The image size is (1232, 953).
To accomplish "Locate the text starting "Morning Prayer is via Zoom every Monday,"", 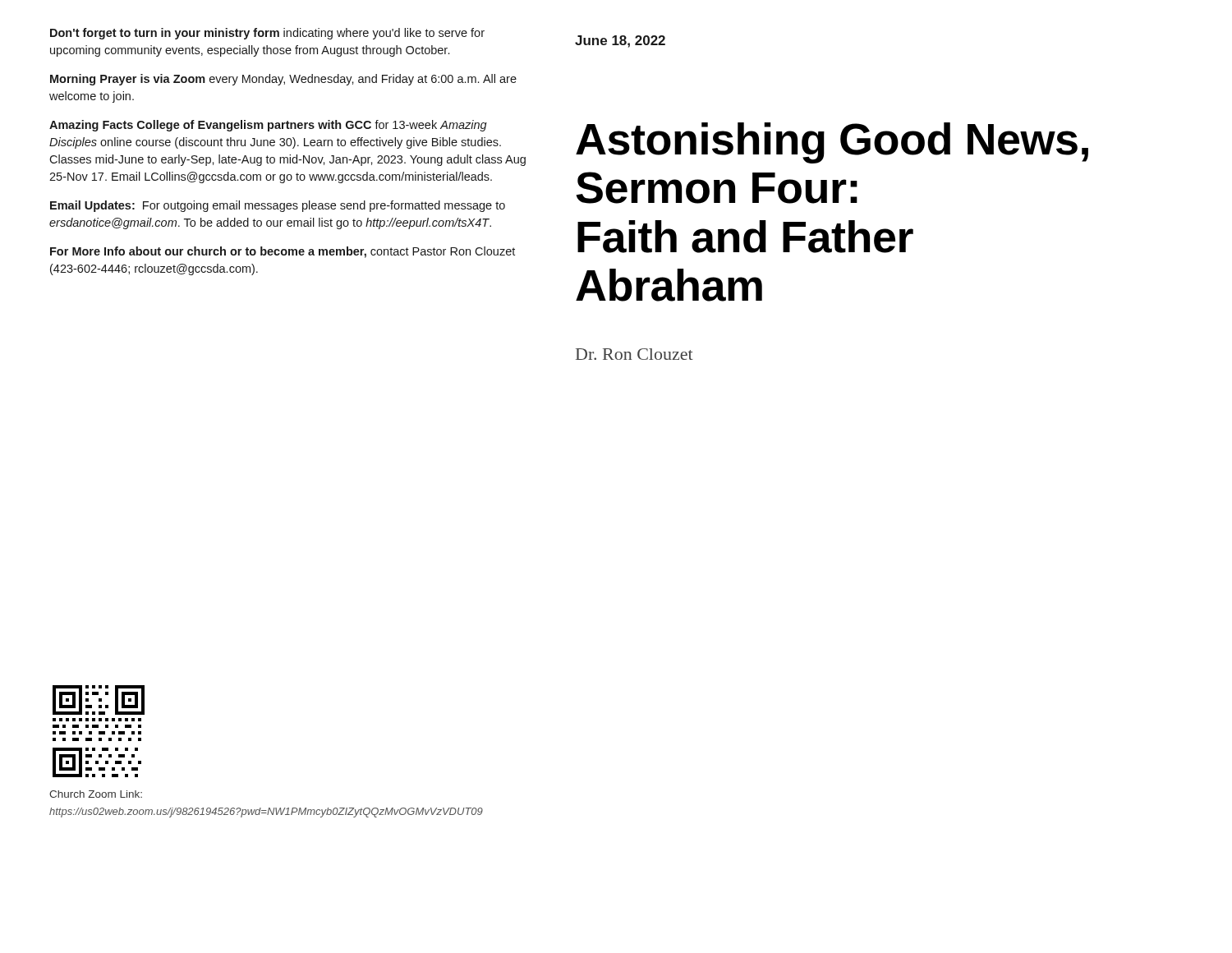I will 283,88.
